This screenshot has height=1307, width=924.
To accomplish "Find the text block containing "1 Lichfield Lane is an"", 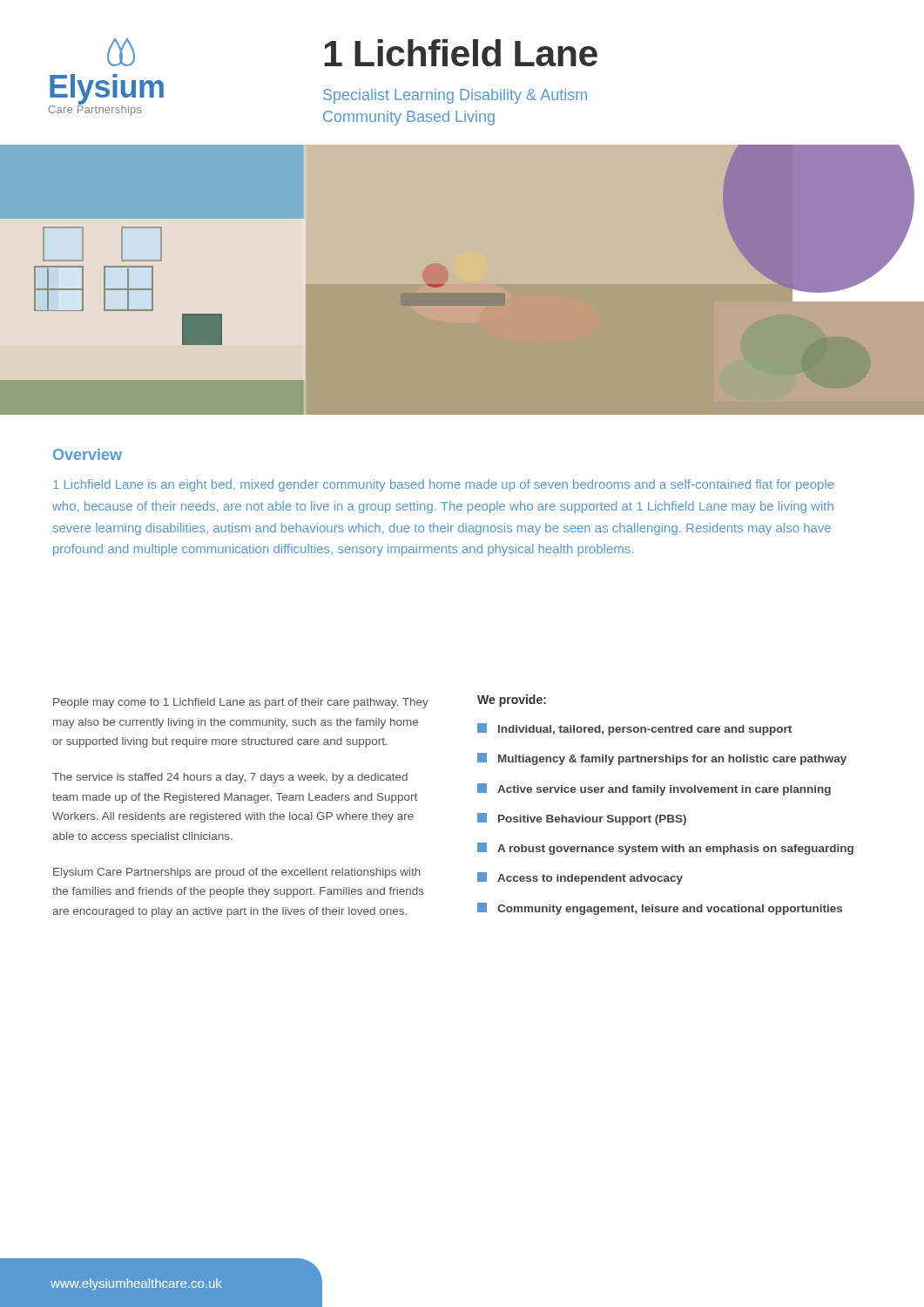I will pos(457,517).
